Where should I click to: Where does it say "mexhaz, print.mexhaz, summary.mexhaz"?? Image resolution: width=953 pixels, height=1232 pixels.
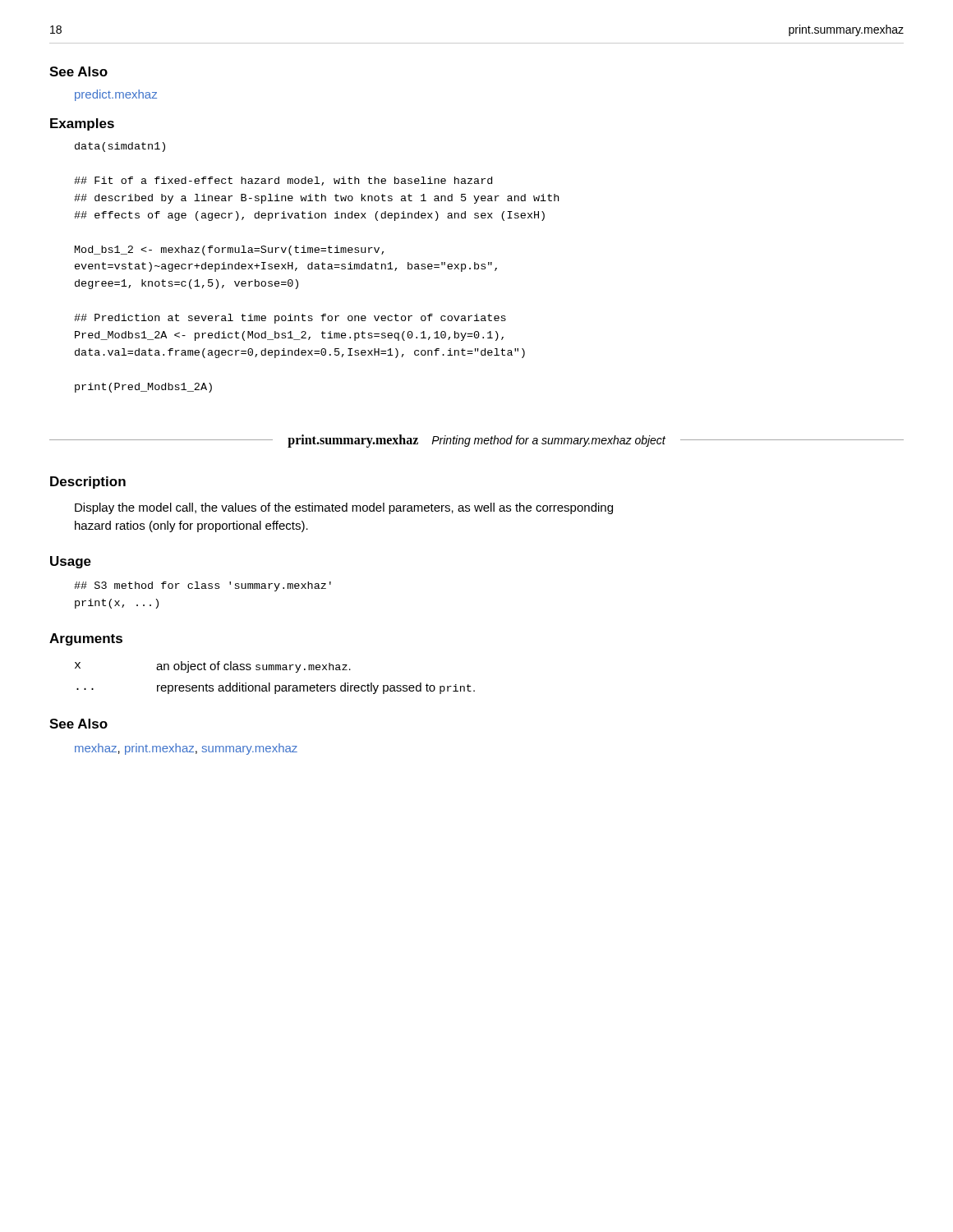click(x=186, y=748)
